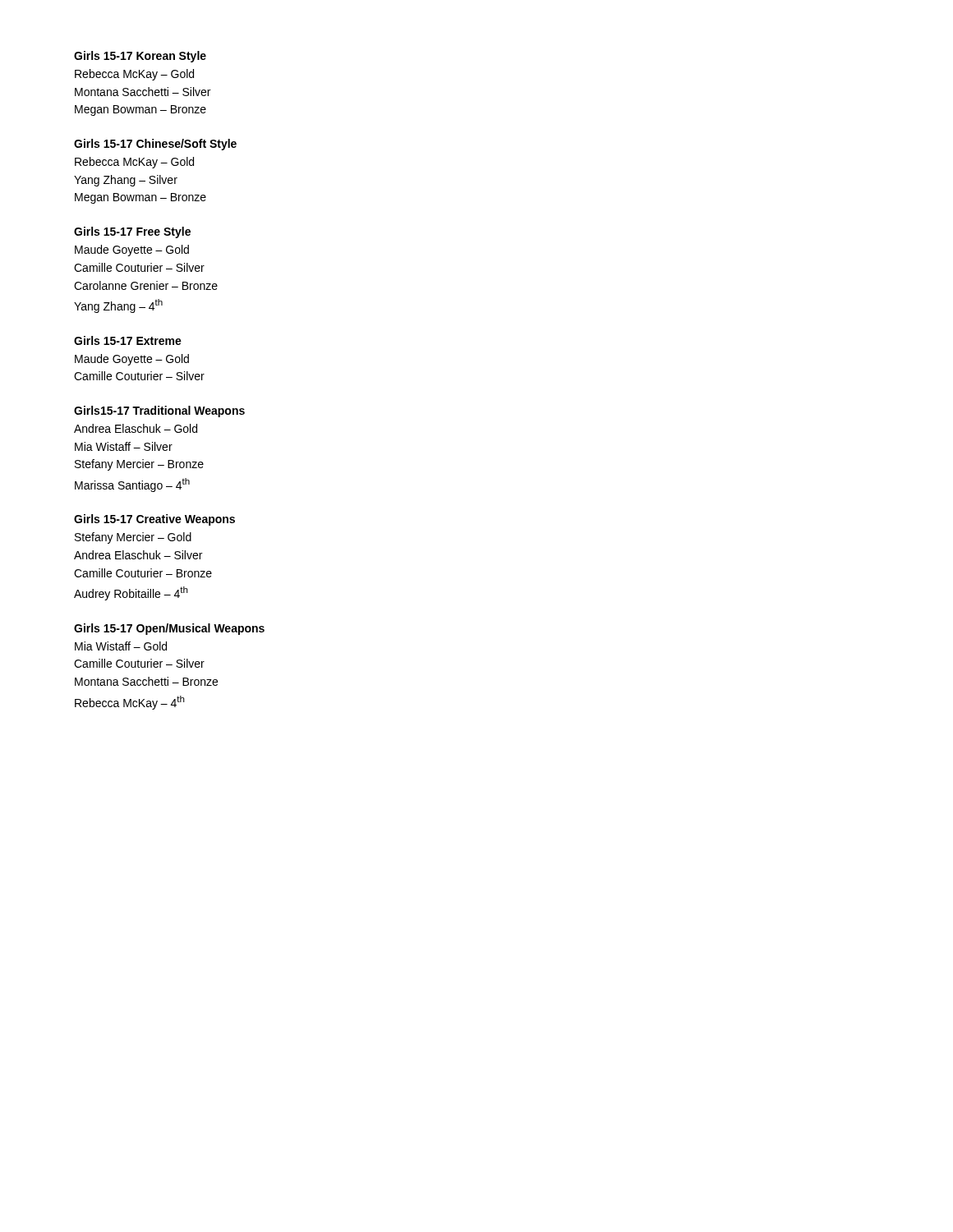Screen dimensions: 1232x953
Task: Navigate to the text block starting "Mia Wistaff – Silver"
Action: (x=123, y=446)
